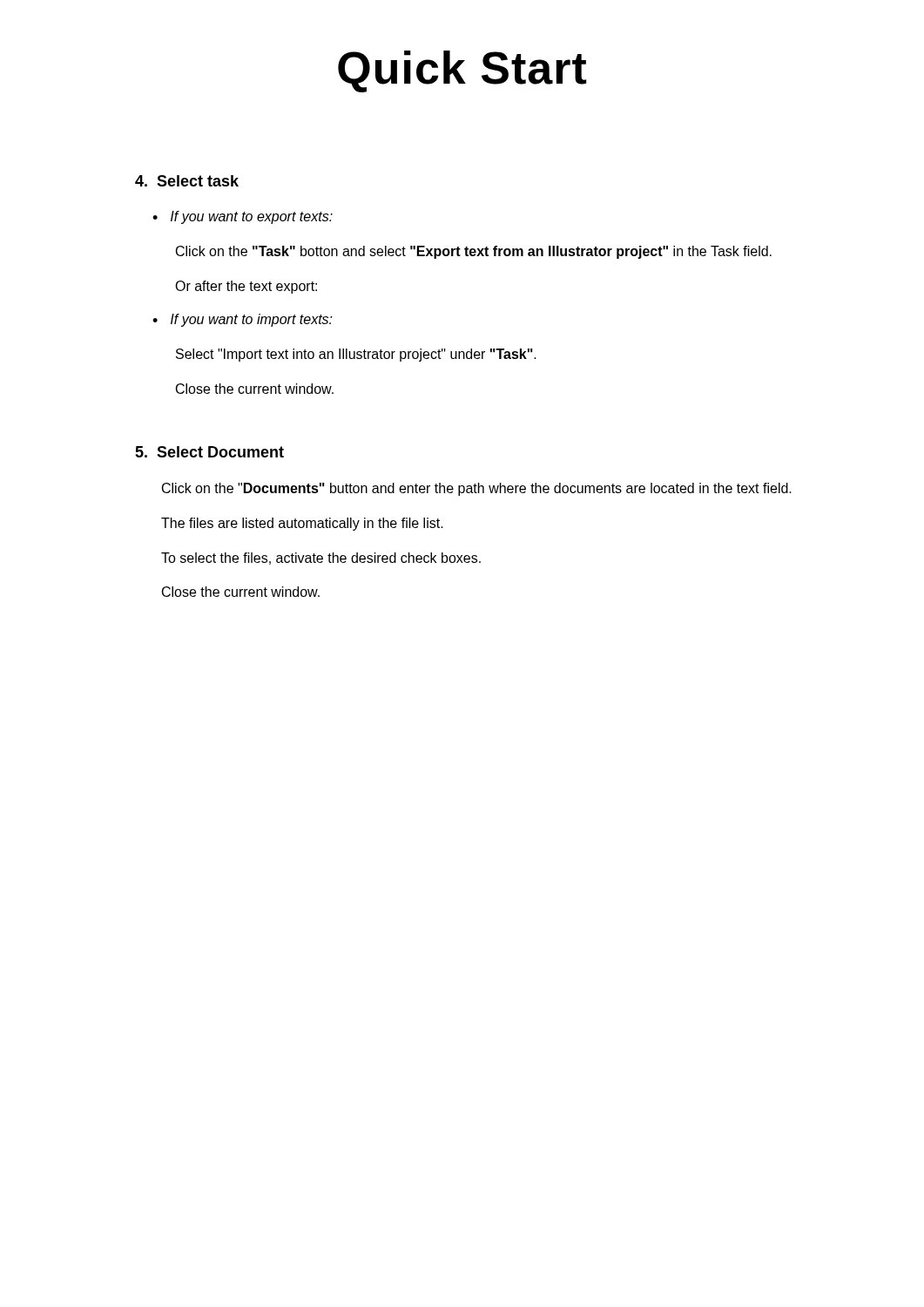
Task: Click the passage that begins "The files are listed"
Action: point(302,523)
